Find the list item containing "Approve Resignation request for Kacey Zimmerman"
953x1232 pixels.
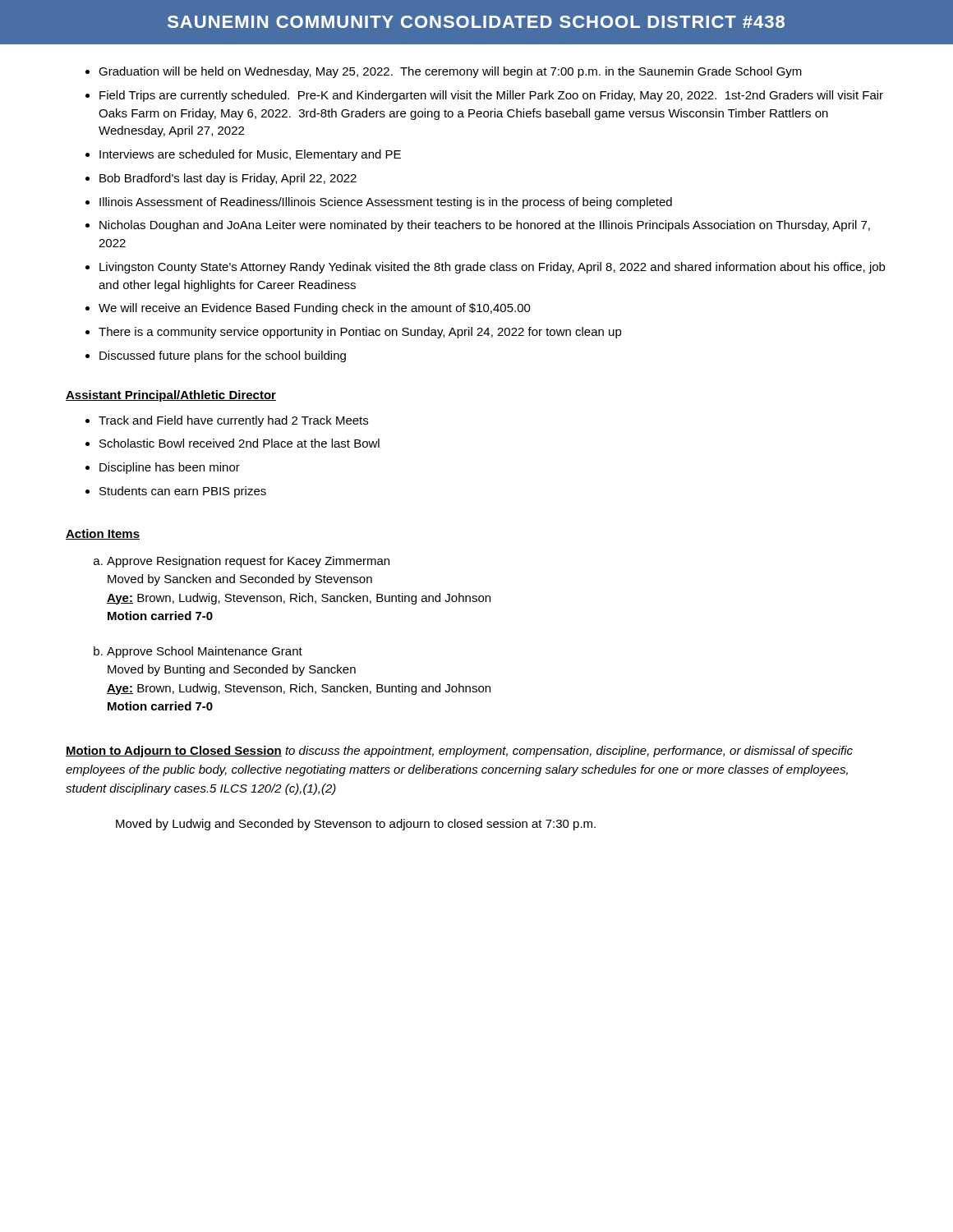[x=299, y=588]
